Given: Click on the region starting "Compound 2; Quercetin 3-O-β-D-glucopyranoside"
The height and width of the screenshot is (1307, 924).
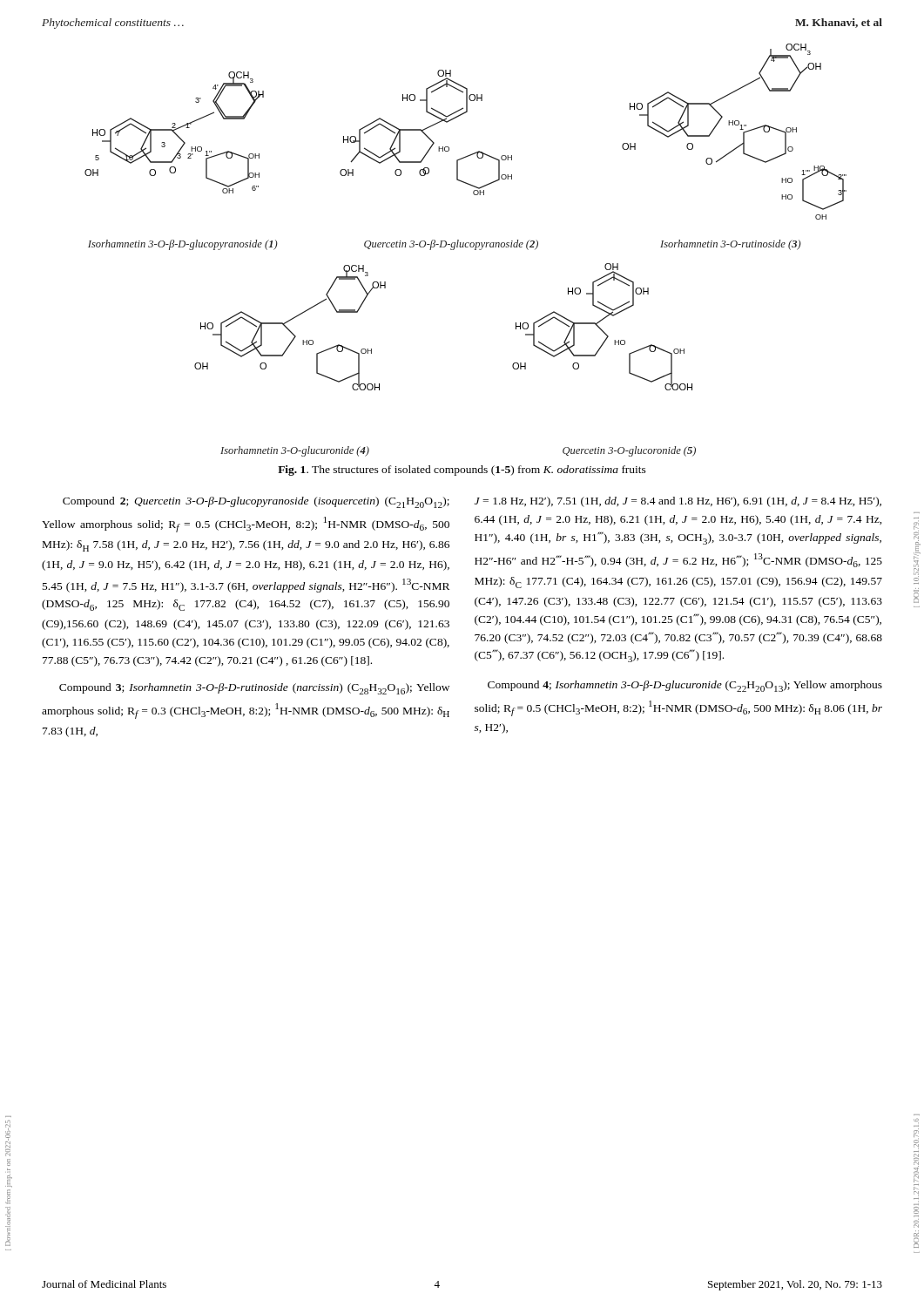Looking at the screenshot, I should coord(246,581).
